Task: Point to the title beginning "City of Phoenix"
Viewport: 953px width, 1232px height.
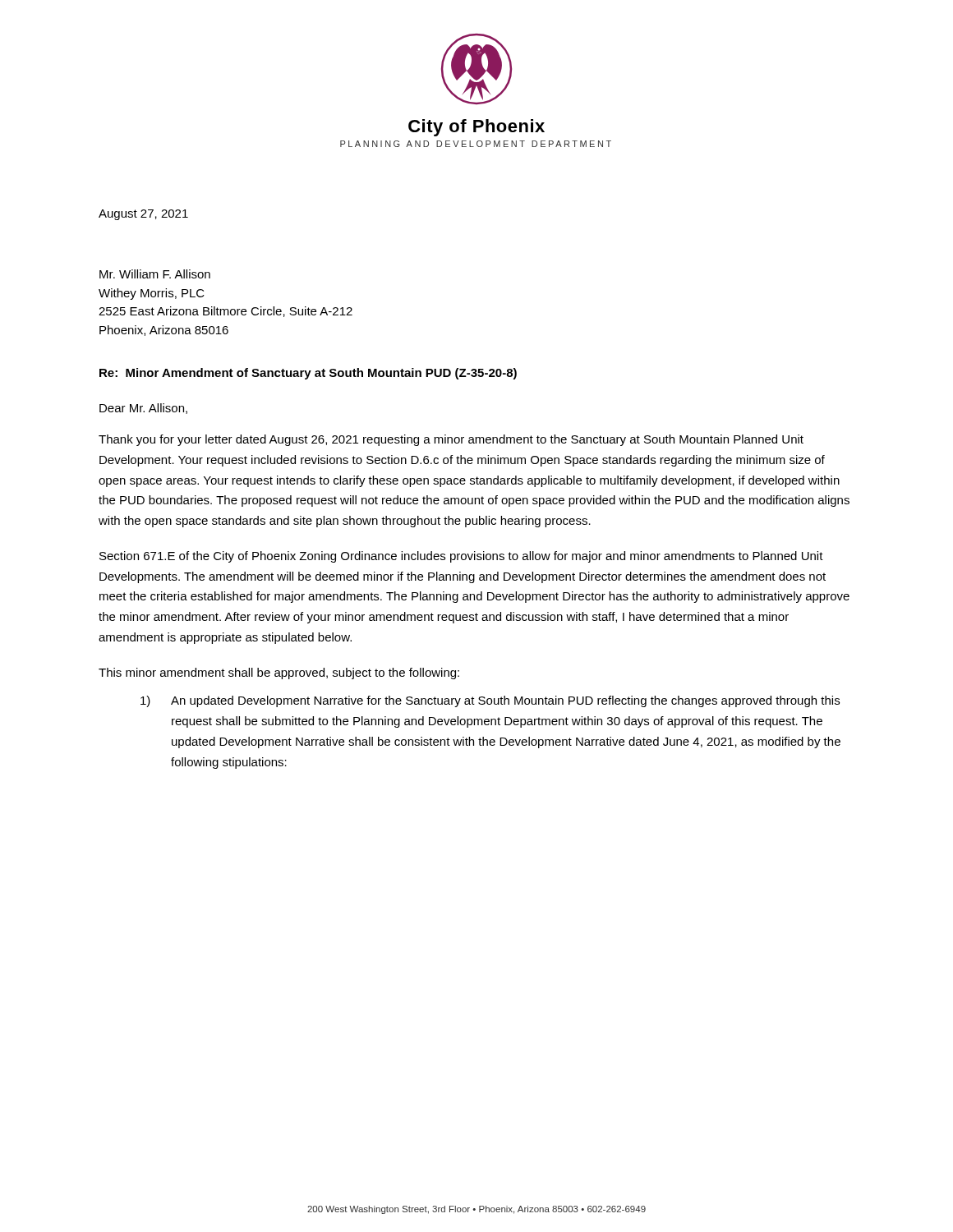Action: coord(476,132)
